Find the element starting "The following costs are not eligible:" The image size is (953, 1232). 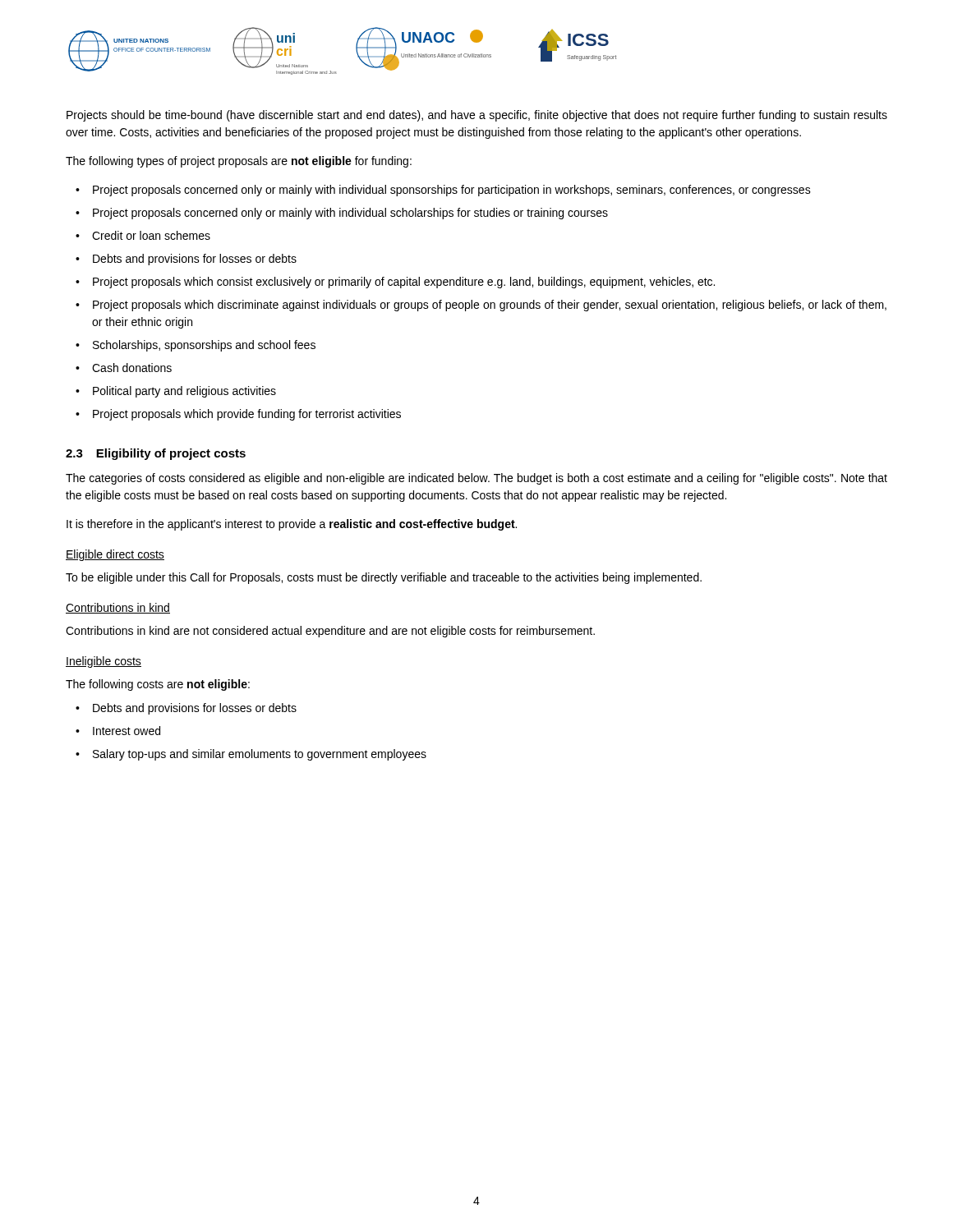click(158, 684)
